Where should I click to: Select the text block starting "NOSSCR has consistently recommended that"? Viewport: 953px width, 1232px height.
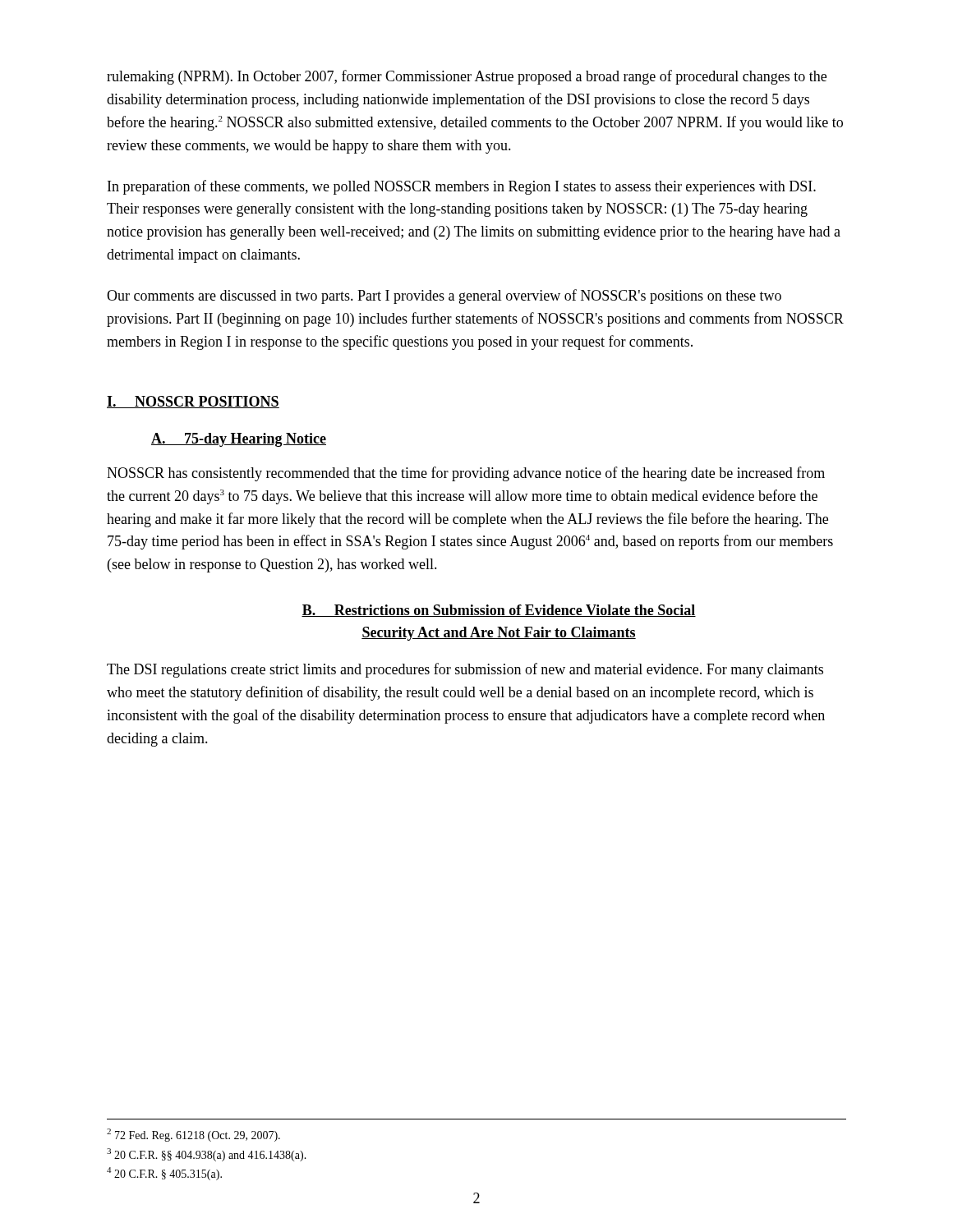(x=470, y=519)
